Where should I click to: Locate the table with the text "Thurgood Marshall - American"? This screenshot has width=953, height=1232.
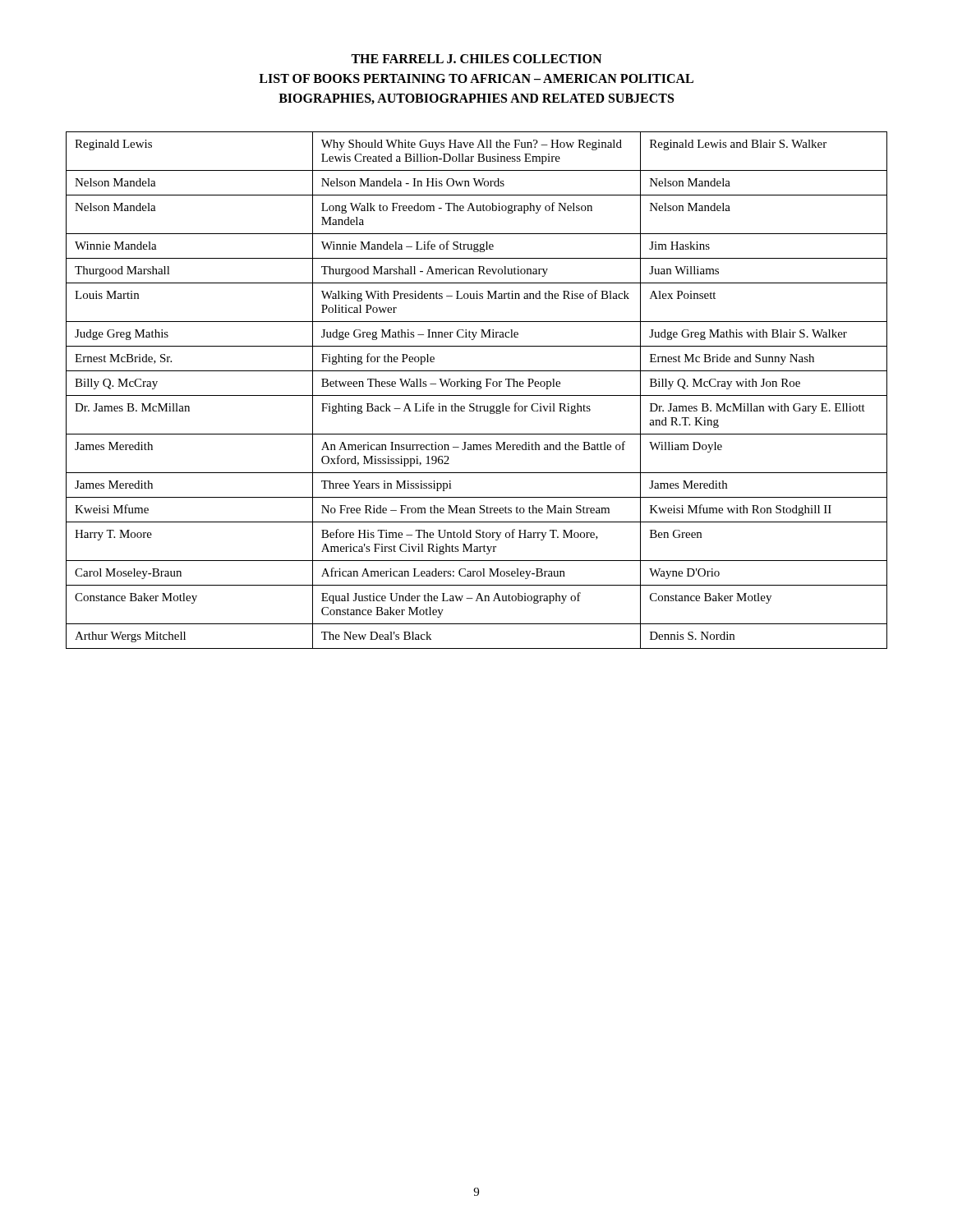click(476, 390)
